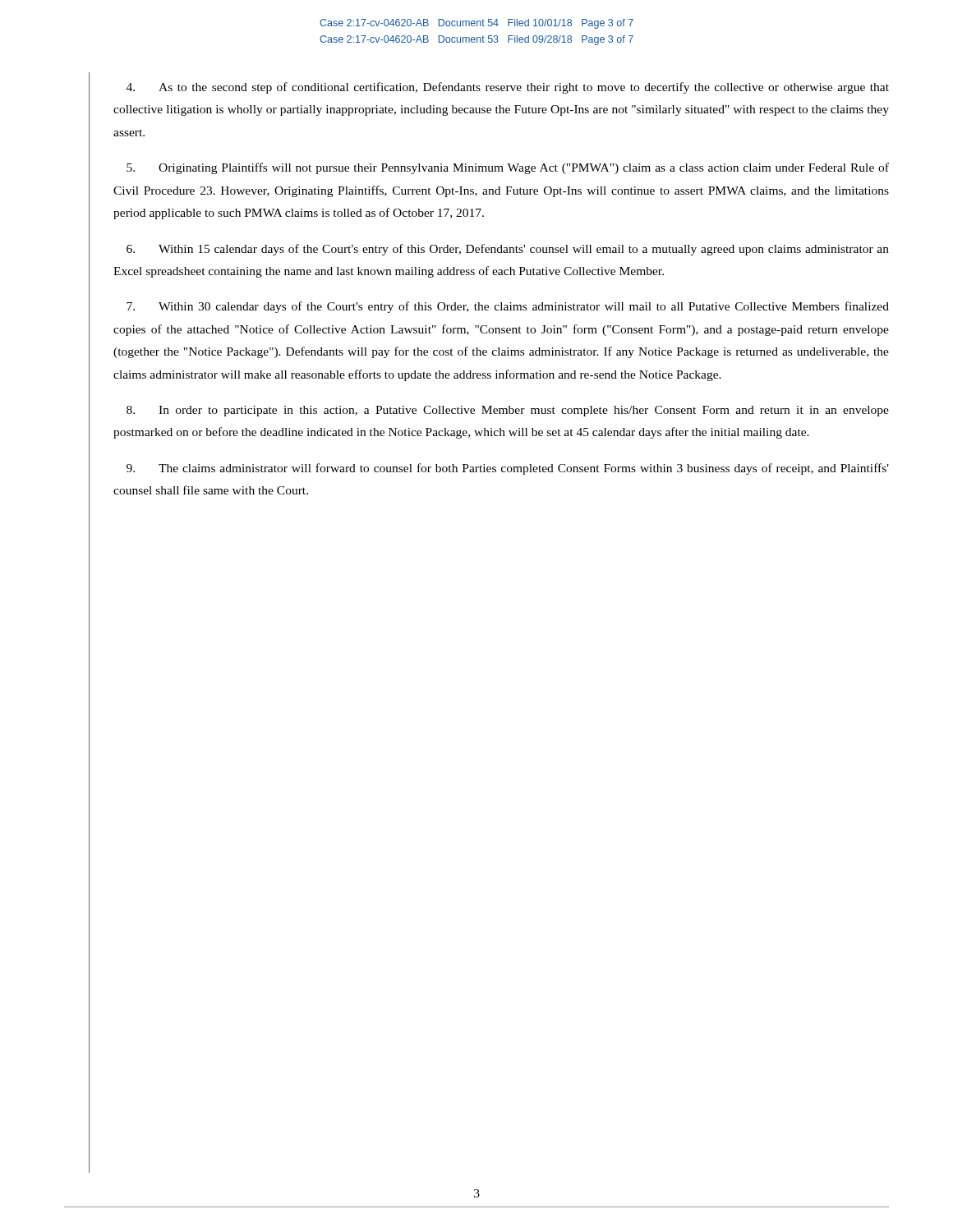Click on the element starting "In order to participate in this"
The width and height of the screenshot is (953, 1232).
(501, 419)
